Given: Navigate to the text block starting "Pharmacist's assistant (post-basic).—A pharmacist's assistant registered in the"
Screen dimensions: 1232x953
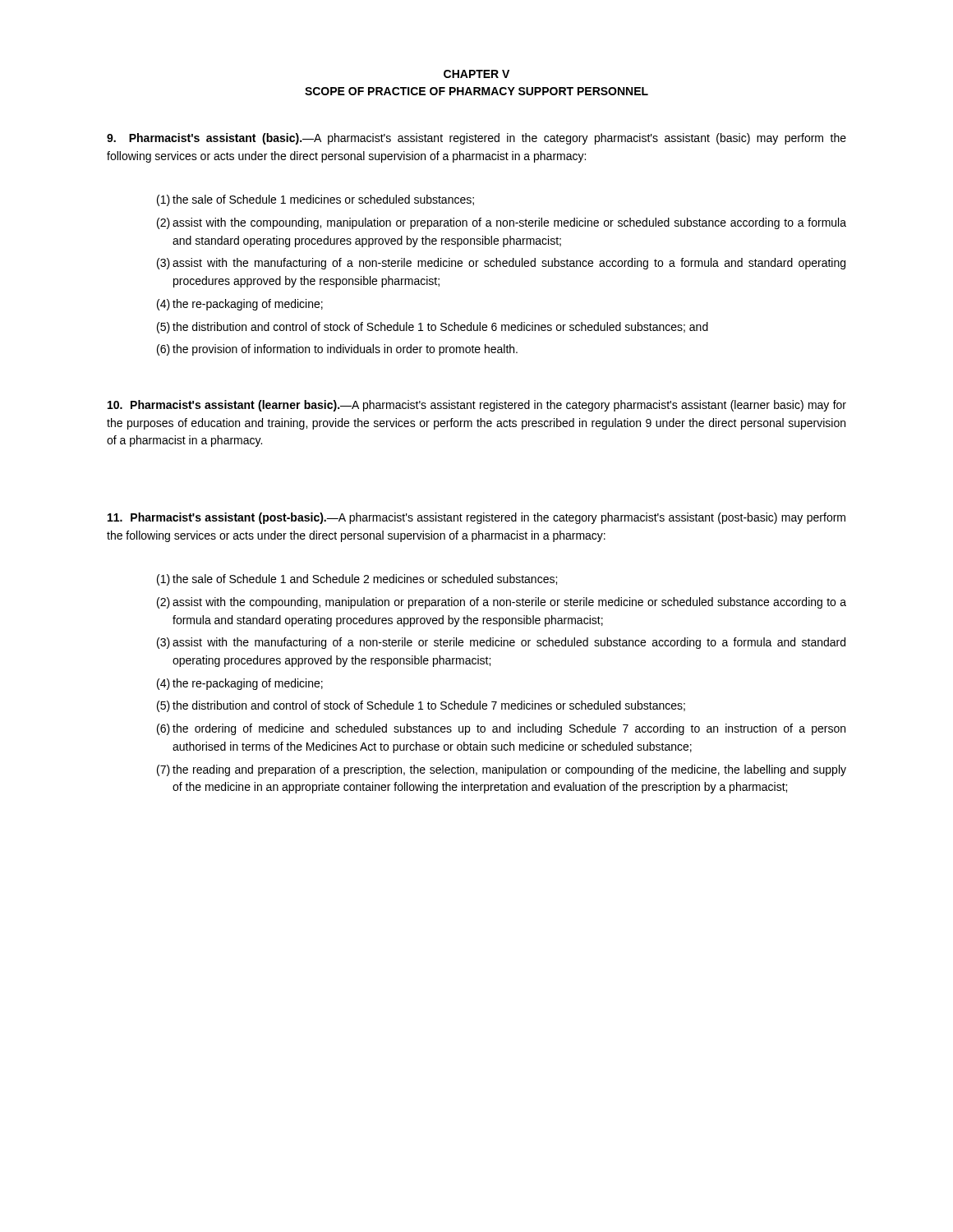Looking at the screenshot, I should tap(476, 527).
